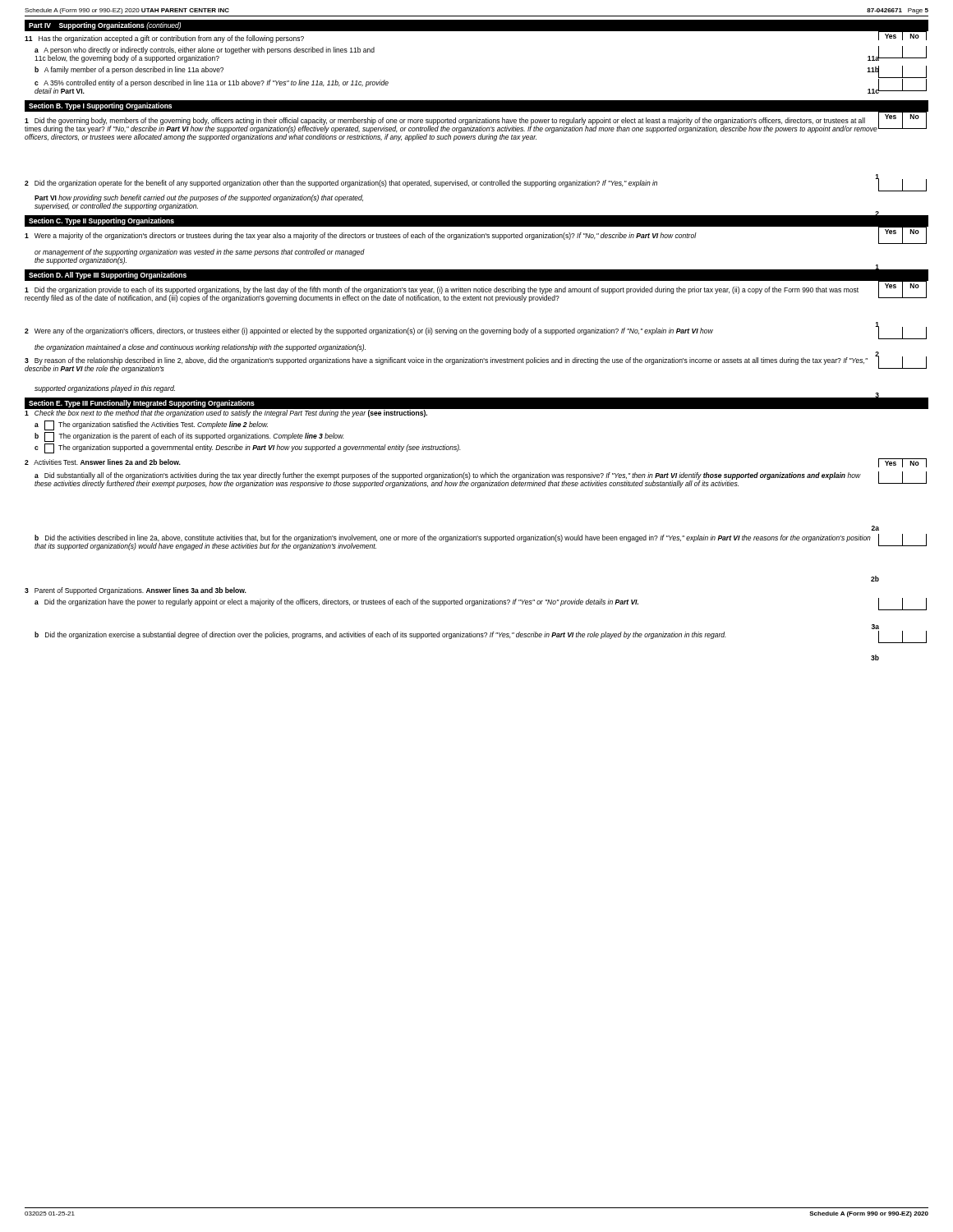Locate the text starting "Section C. Type II Supporting"
The width and height of the screenshot is (953, 1232).
click(x=101, y=221)
